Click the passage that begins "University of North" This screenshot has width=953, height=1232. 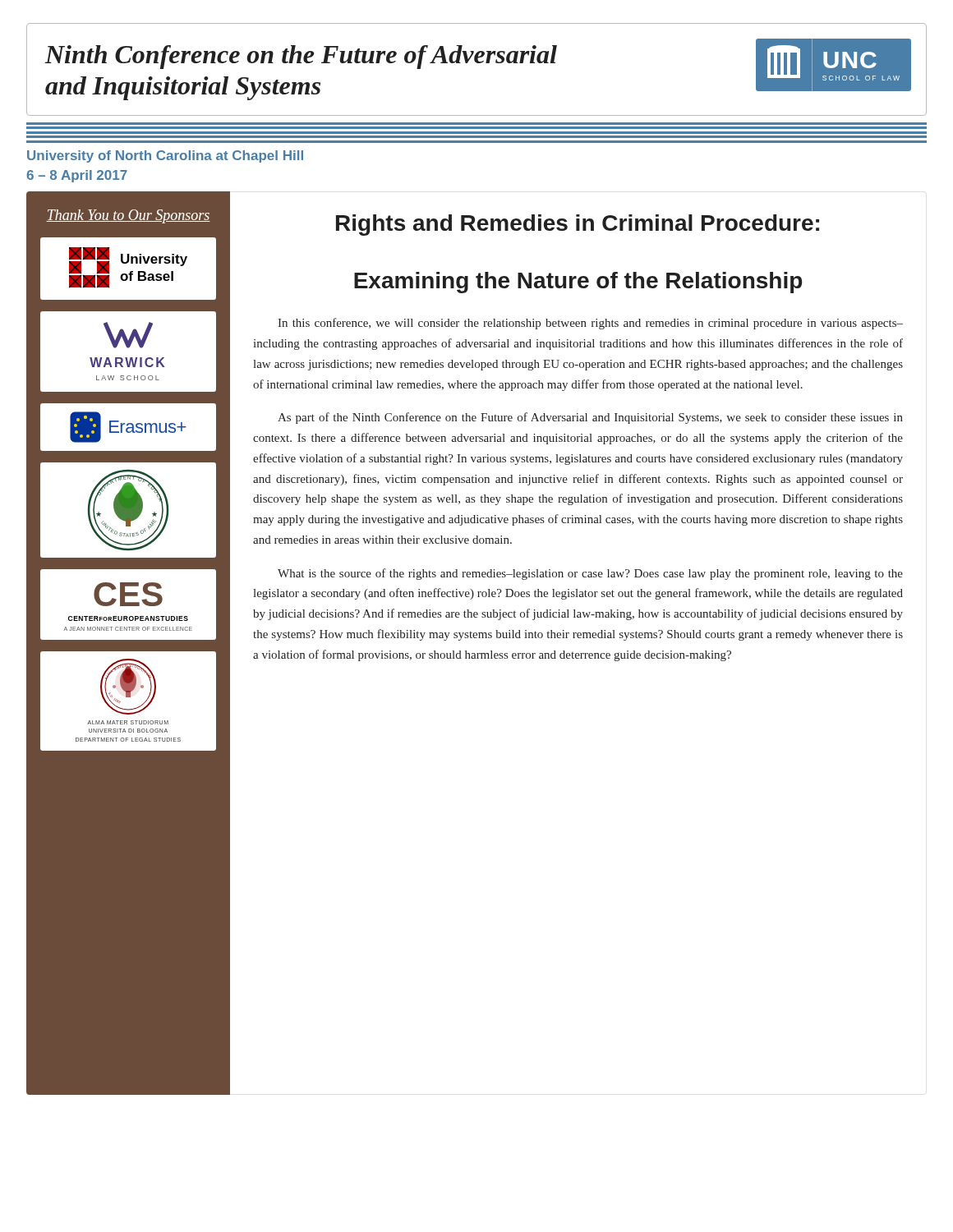165,156
